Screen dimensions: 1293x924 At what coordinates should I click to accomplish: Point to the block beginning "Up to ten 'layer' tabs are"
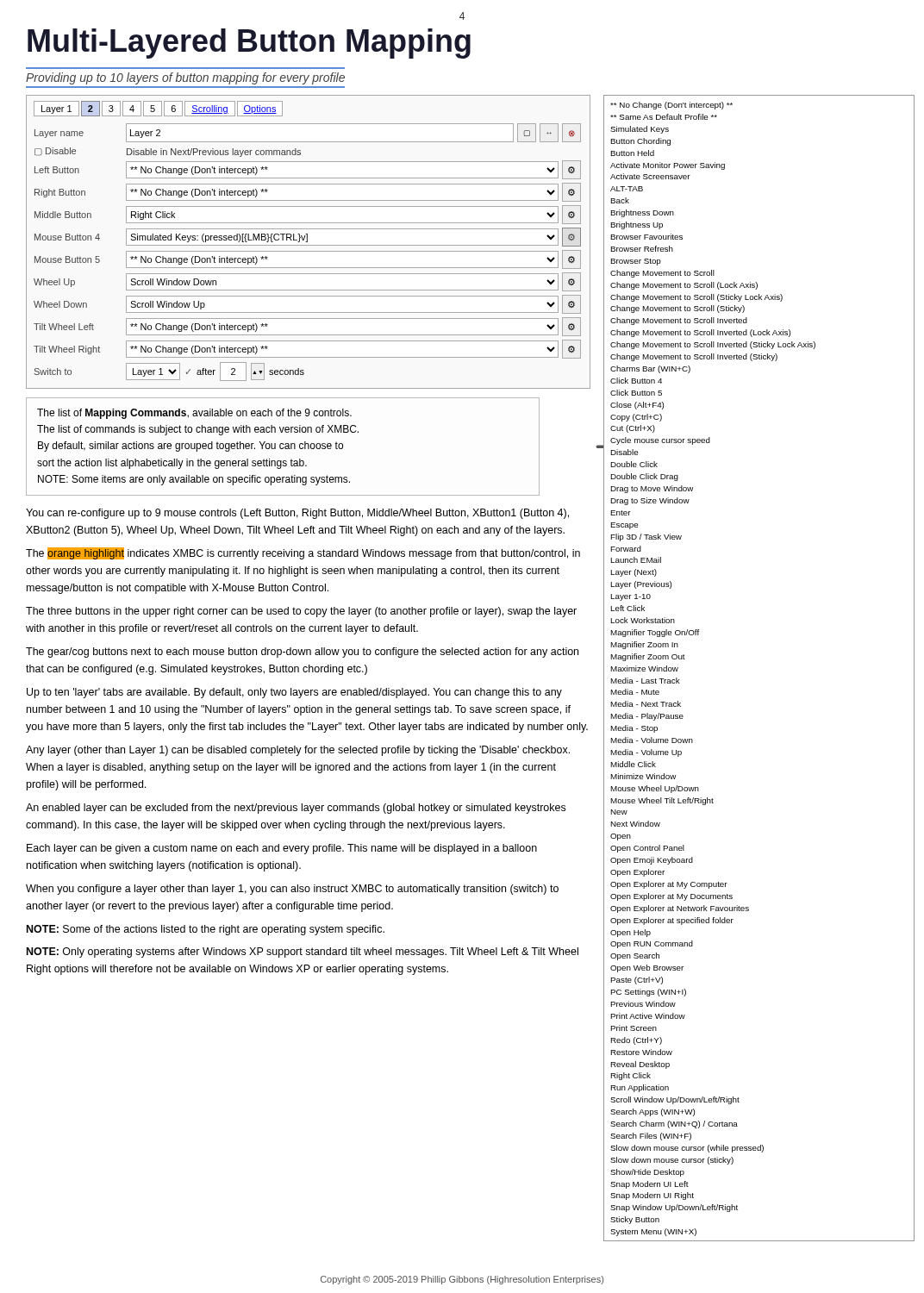pos(307,709)
